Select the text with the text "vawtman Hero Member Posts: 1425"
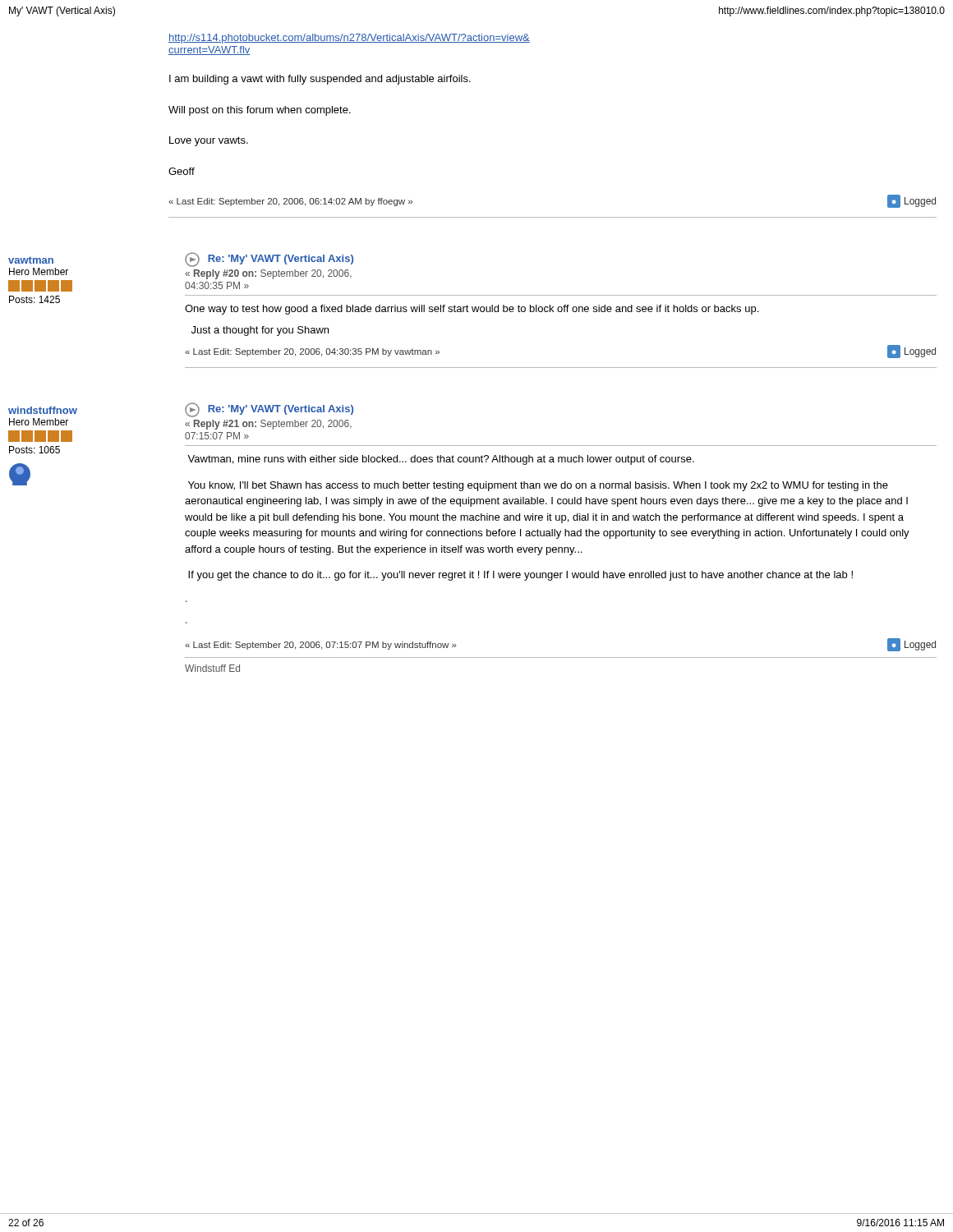The width and height of the screenshot is (953, 1232). [31, 260]
